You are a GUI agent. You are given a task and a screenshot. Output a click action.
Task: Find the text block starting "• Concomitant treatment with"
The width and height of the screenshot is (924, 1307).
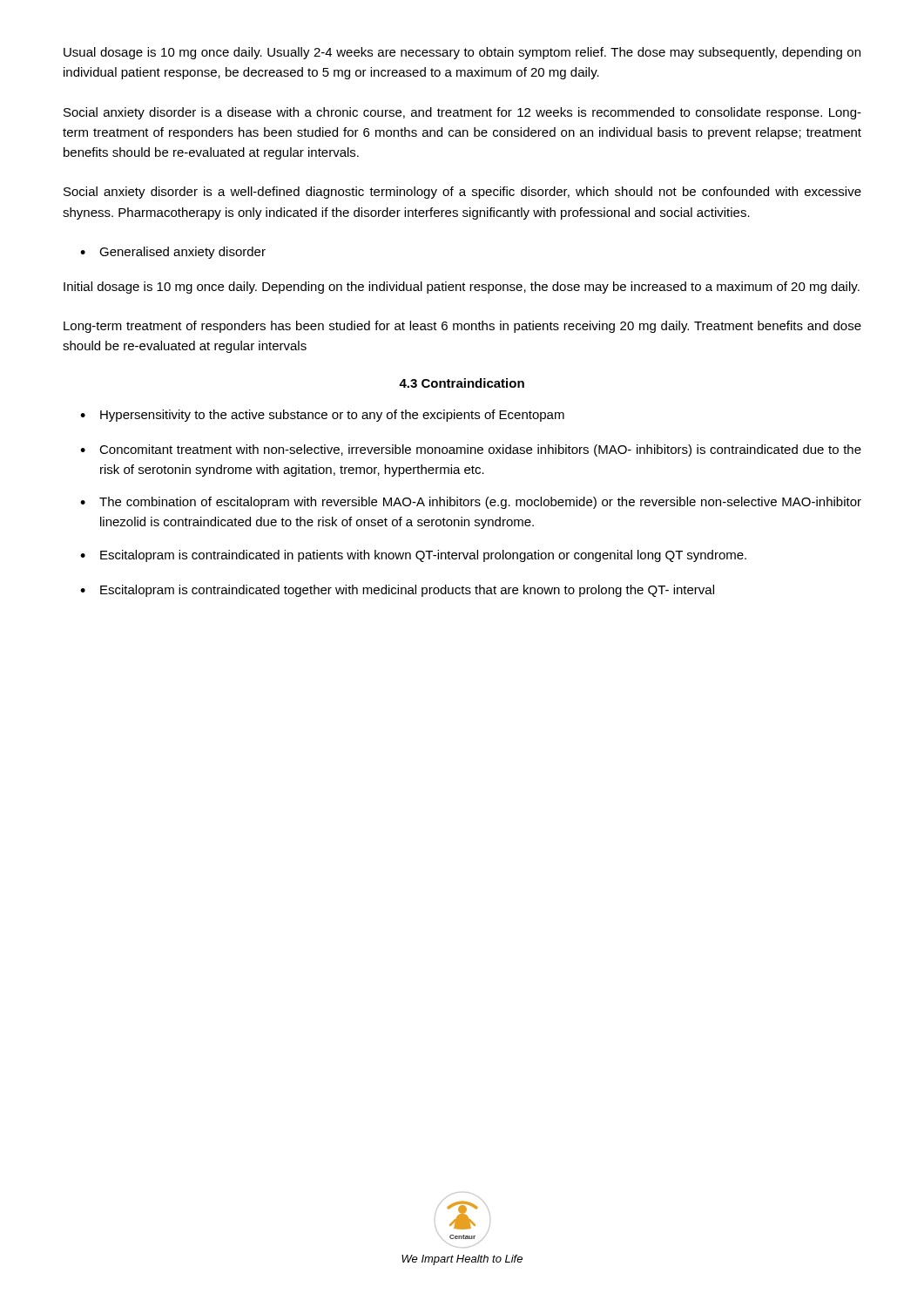[471, 459]
